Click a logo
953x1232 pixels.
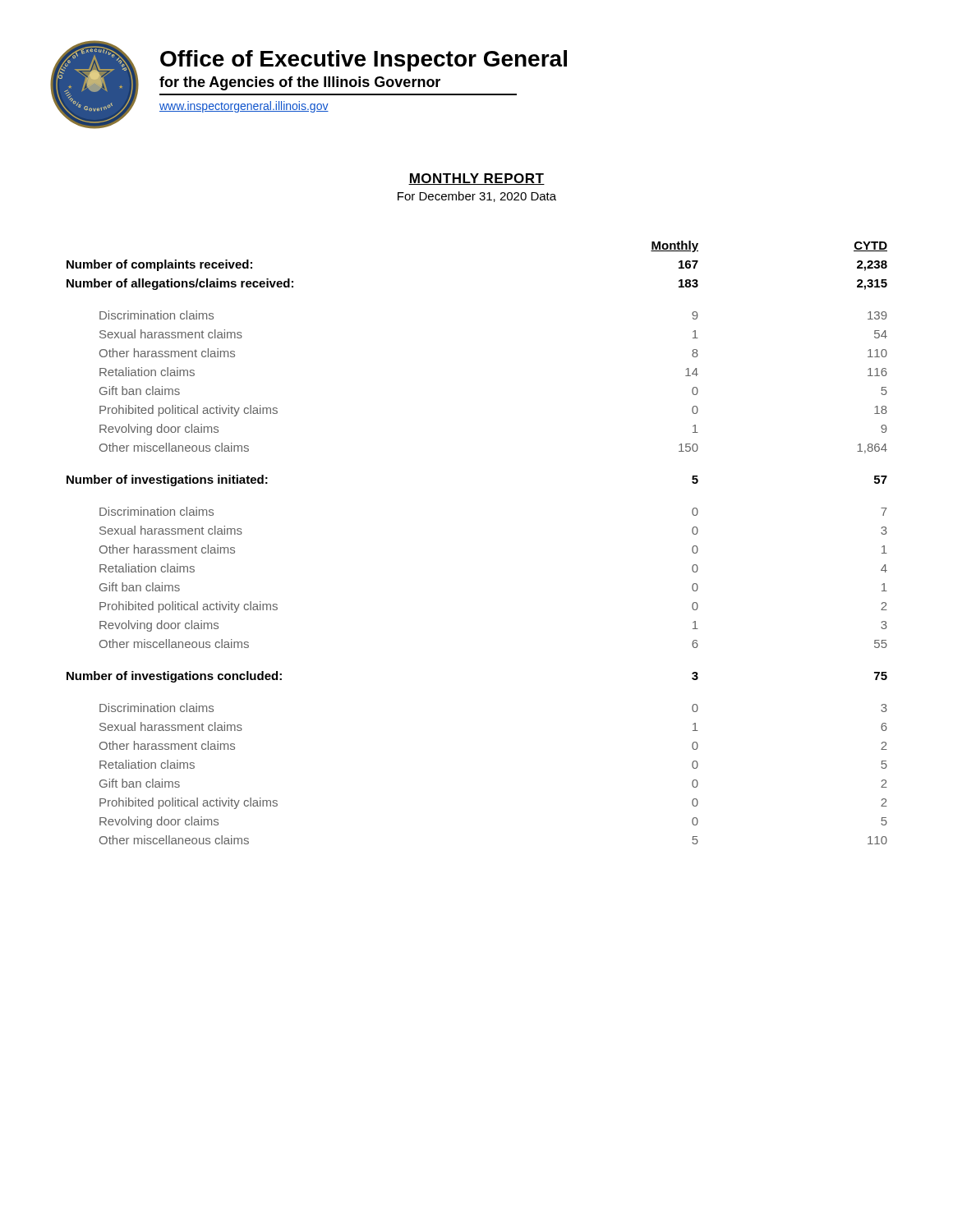[x=94, y=85]
